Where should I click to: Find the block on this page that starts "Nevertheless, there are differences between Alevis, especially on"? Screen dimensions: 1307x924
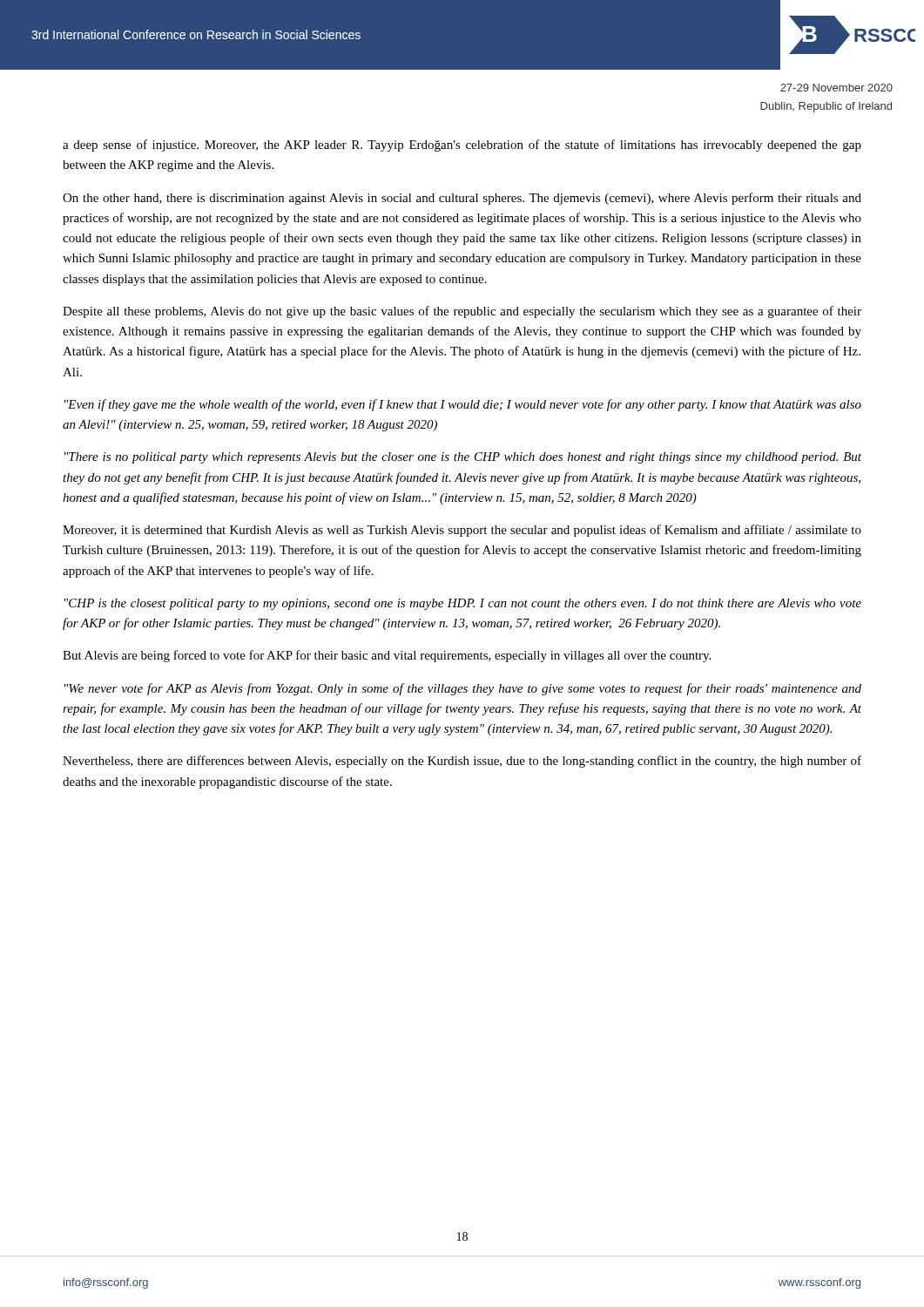click(x=462, y=771)
